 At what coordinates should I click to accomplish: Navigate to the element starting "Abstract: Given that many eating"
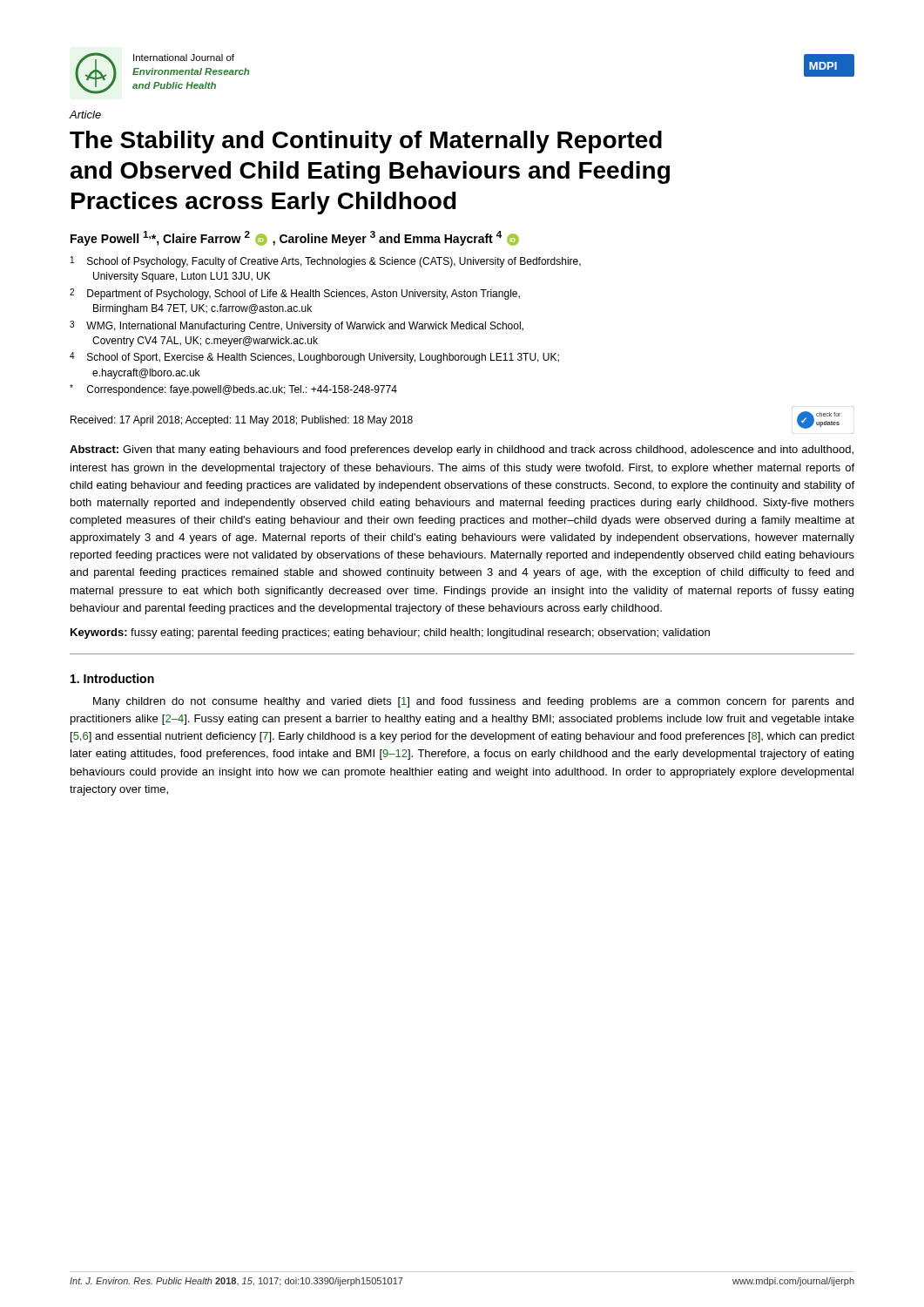point(462,529)
